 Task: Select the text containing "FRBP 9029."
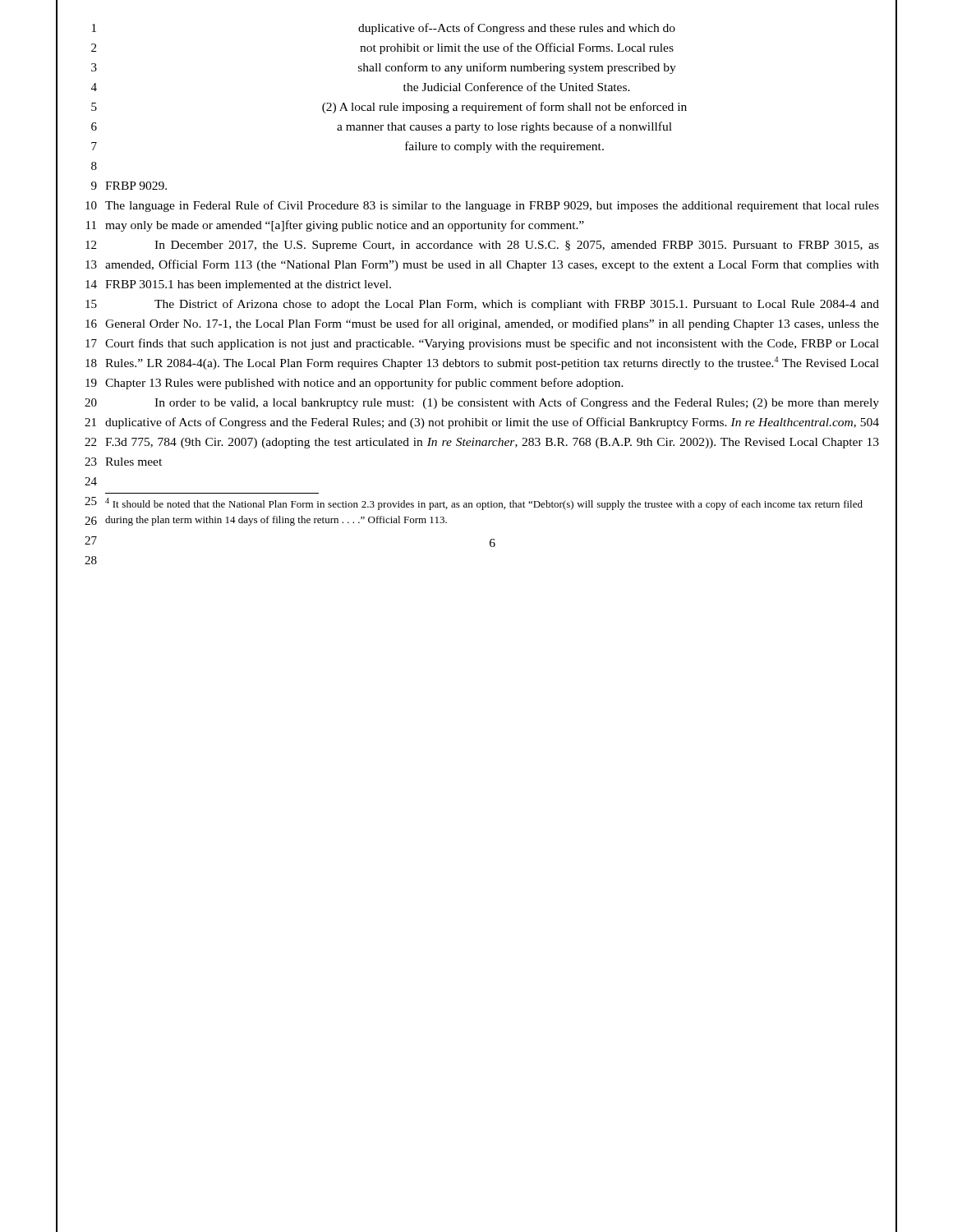[x=136, y=185]
